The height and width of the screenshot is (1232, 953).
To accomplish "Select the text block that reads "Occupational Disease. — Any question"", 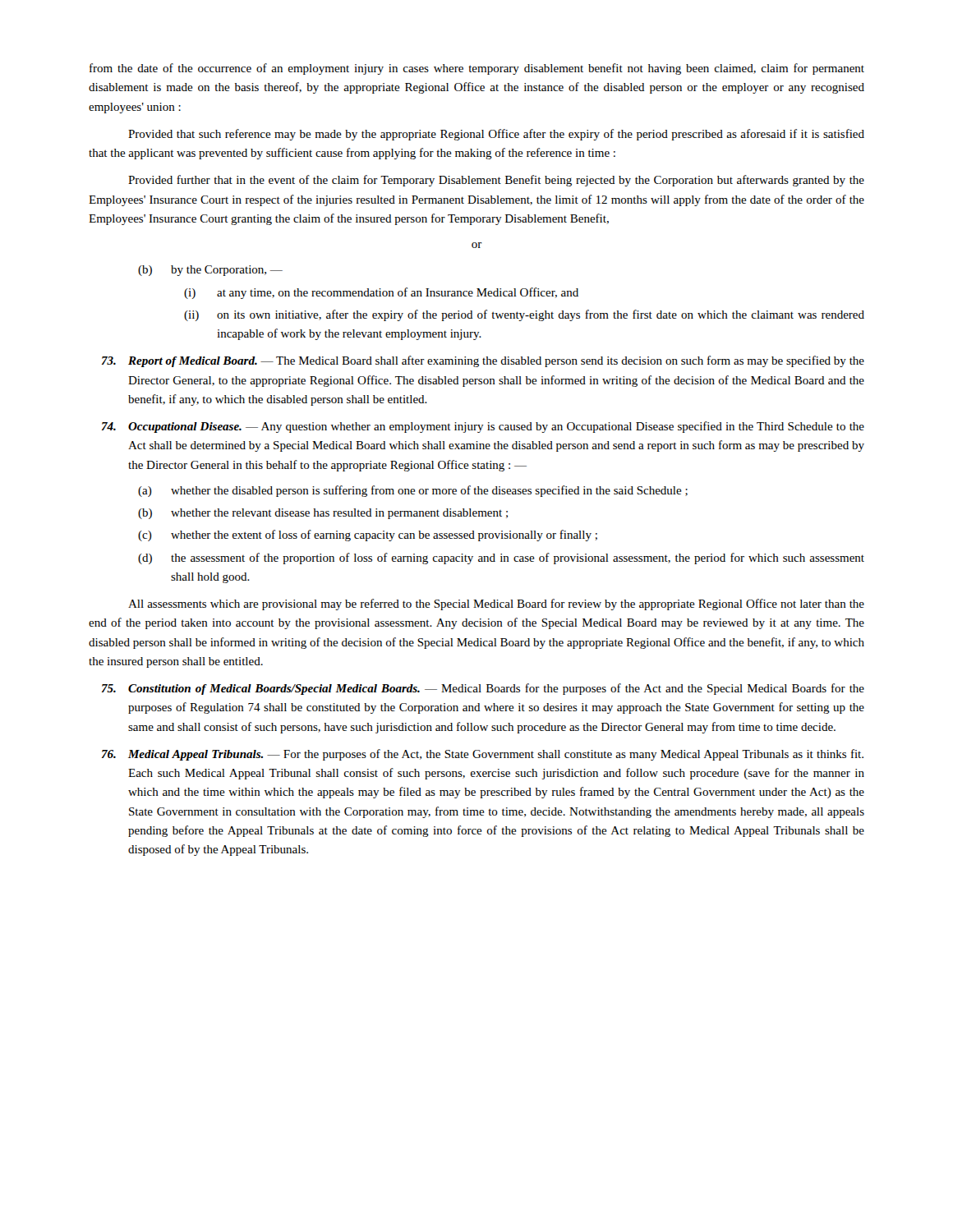I will point(476,446).
